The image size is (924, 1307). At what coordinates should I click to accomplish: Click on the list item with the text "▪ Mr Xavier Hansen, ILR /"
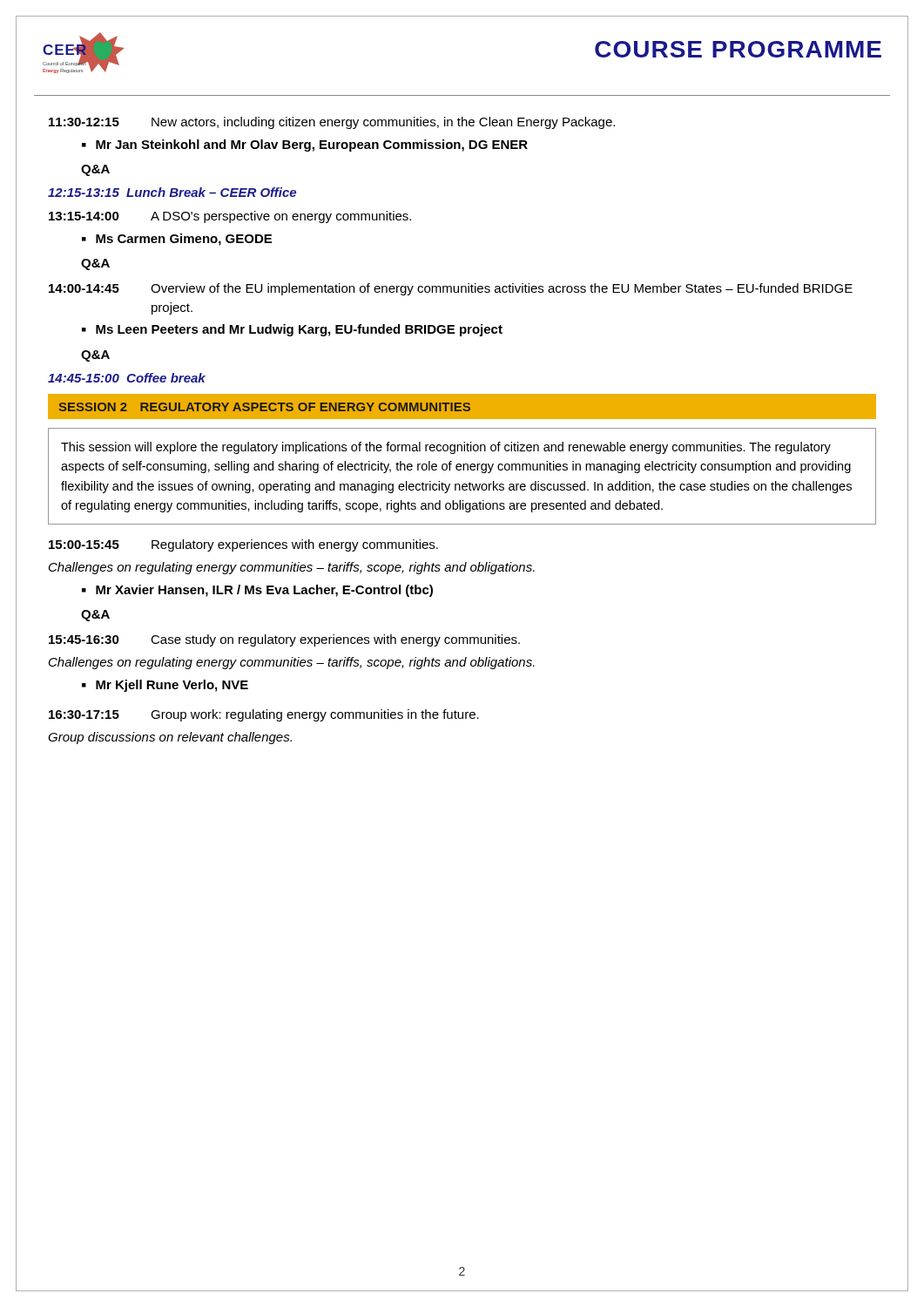click(x=257, y=591)
